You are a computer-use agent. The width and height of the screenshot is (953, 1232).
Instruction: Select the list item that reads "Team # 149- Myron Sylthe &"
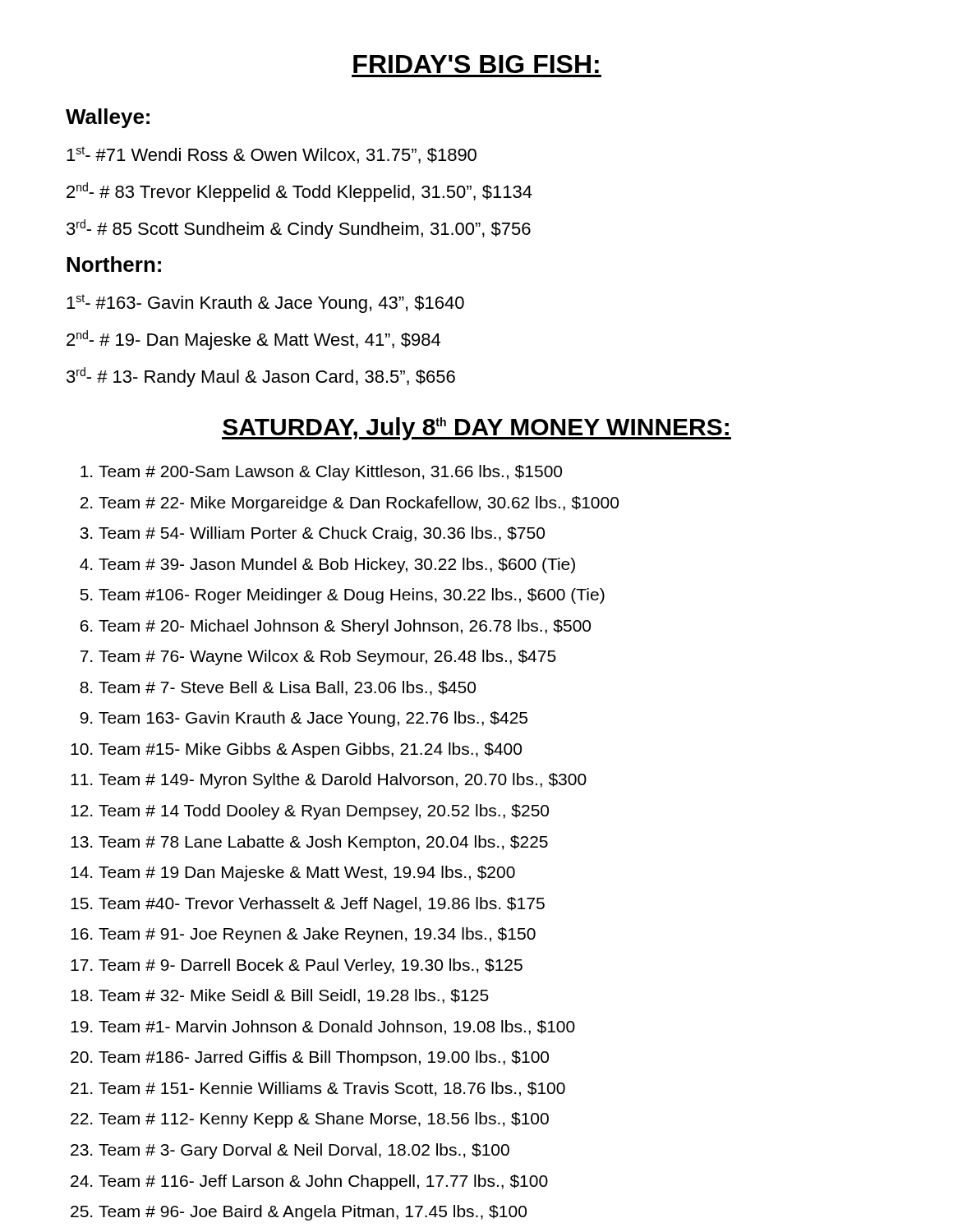pyautogui.click(x=343, y=779)
